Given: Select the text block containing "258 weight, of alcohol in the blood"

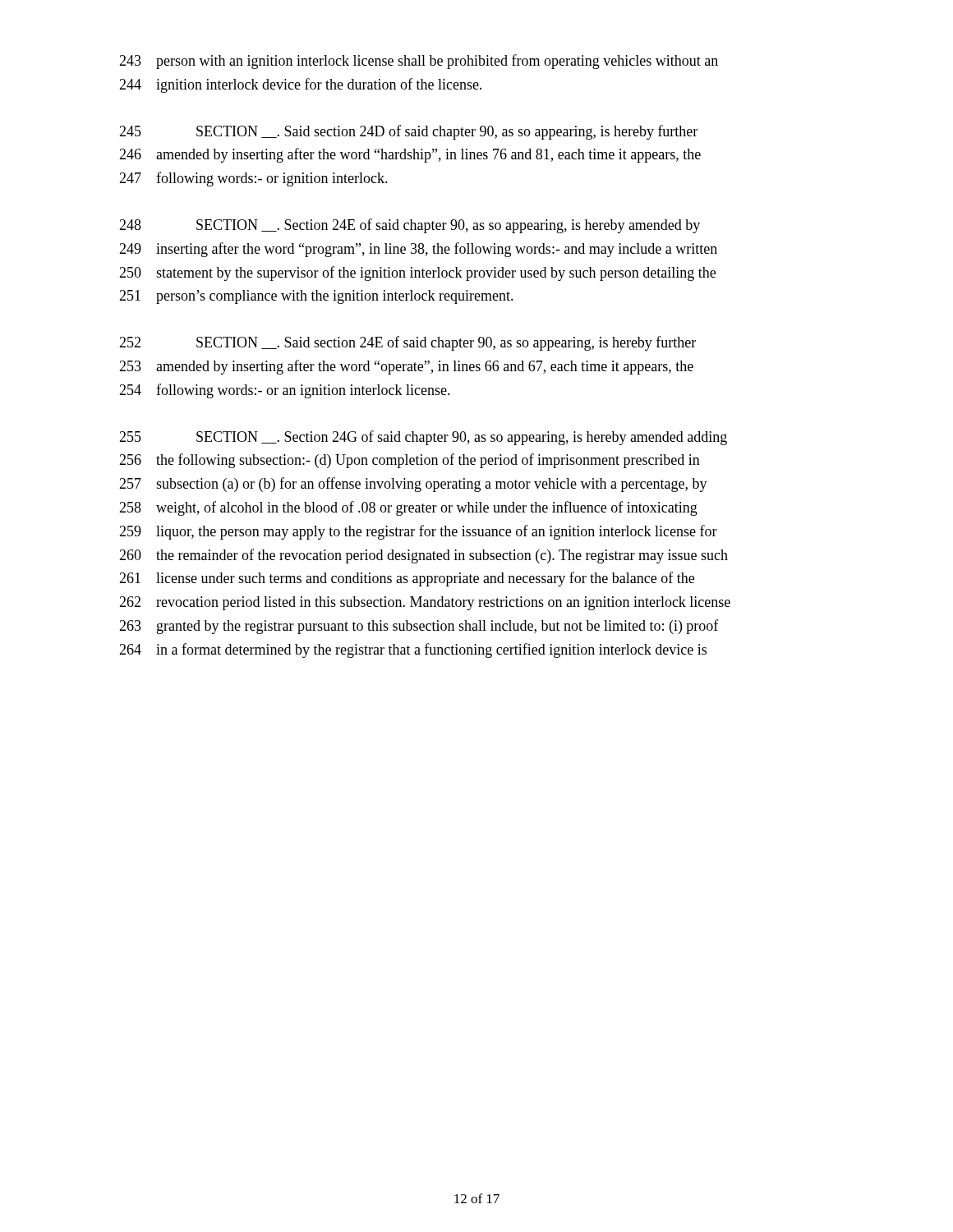Looking at the screenshot, I should (485, 508).
